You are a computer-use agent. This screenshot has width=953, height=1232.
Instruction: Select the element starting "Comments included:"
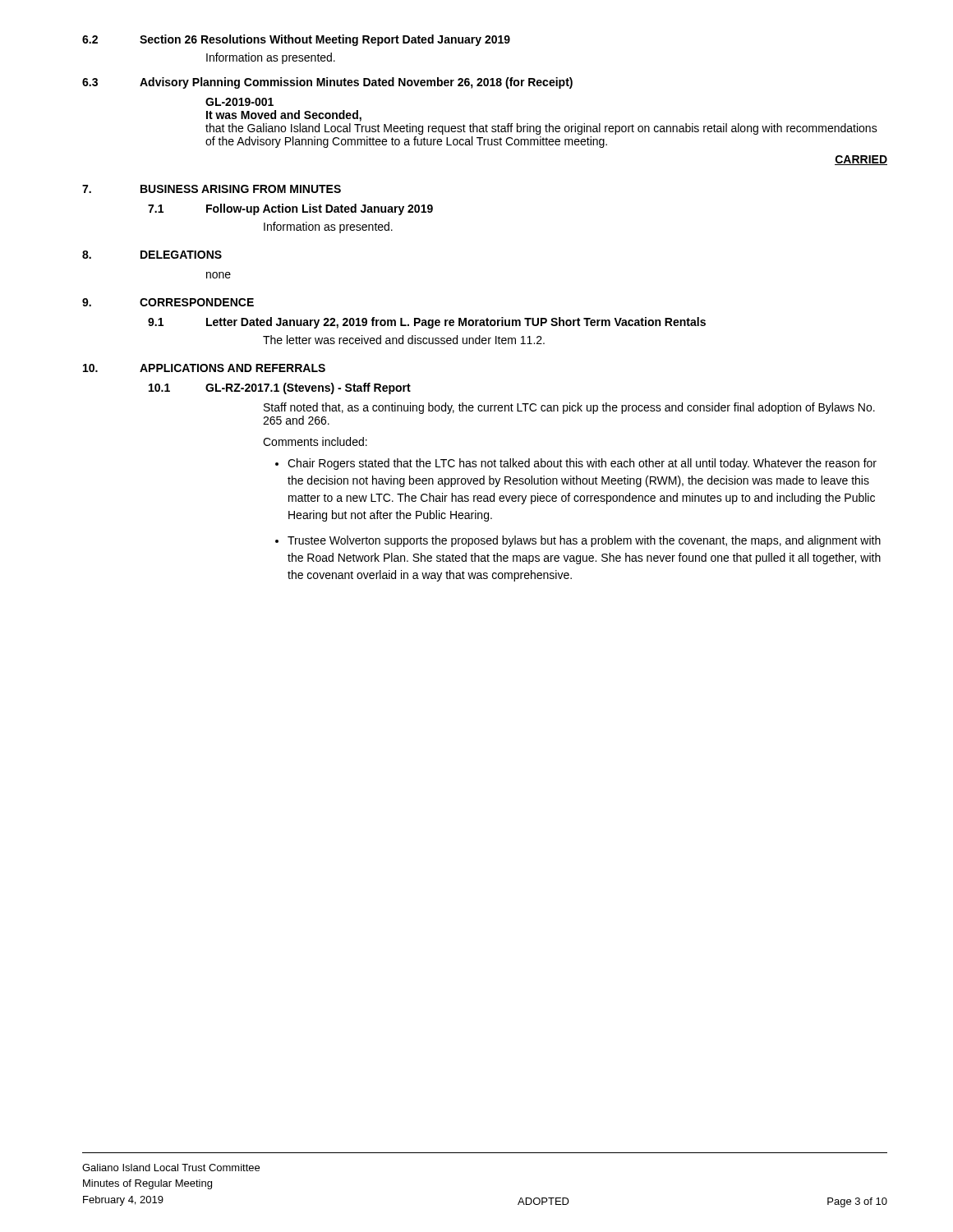point(315,442)
